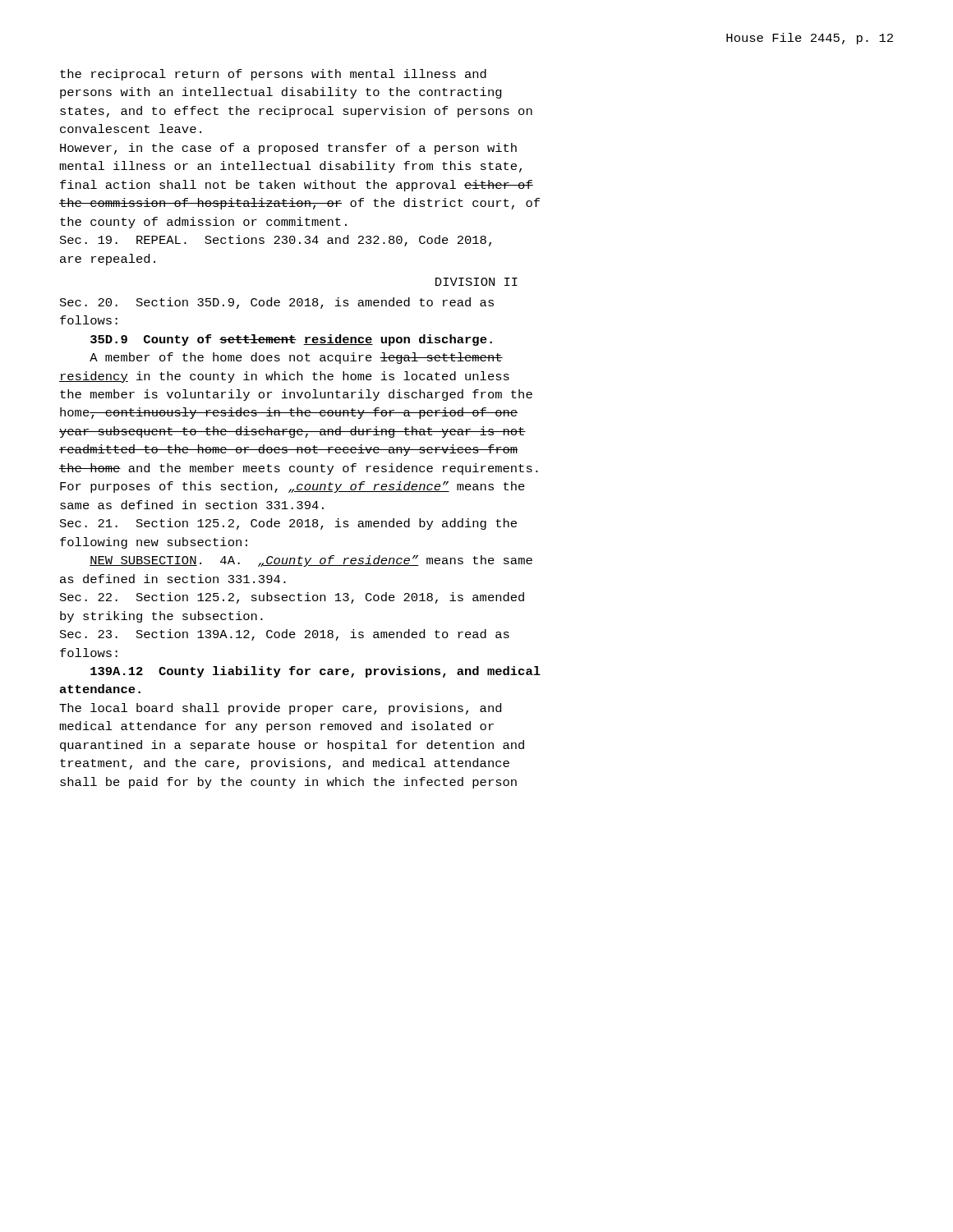
Task: Select the section header that reads "DIVISION II"
Action: tap(476, 283)
